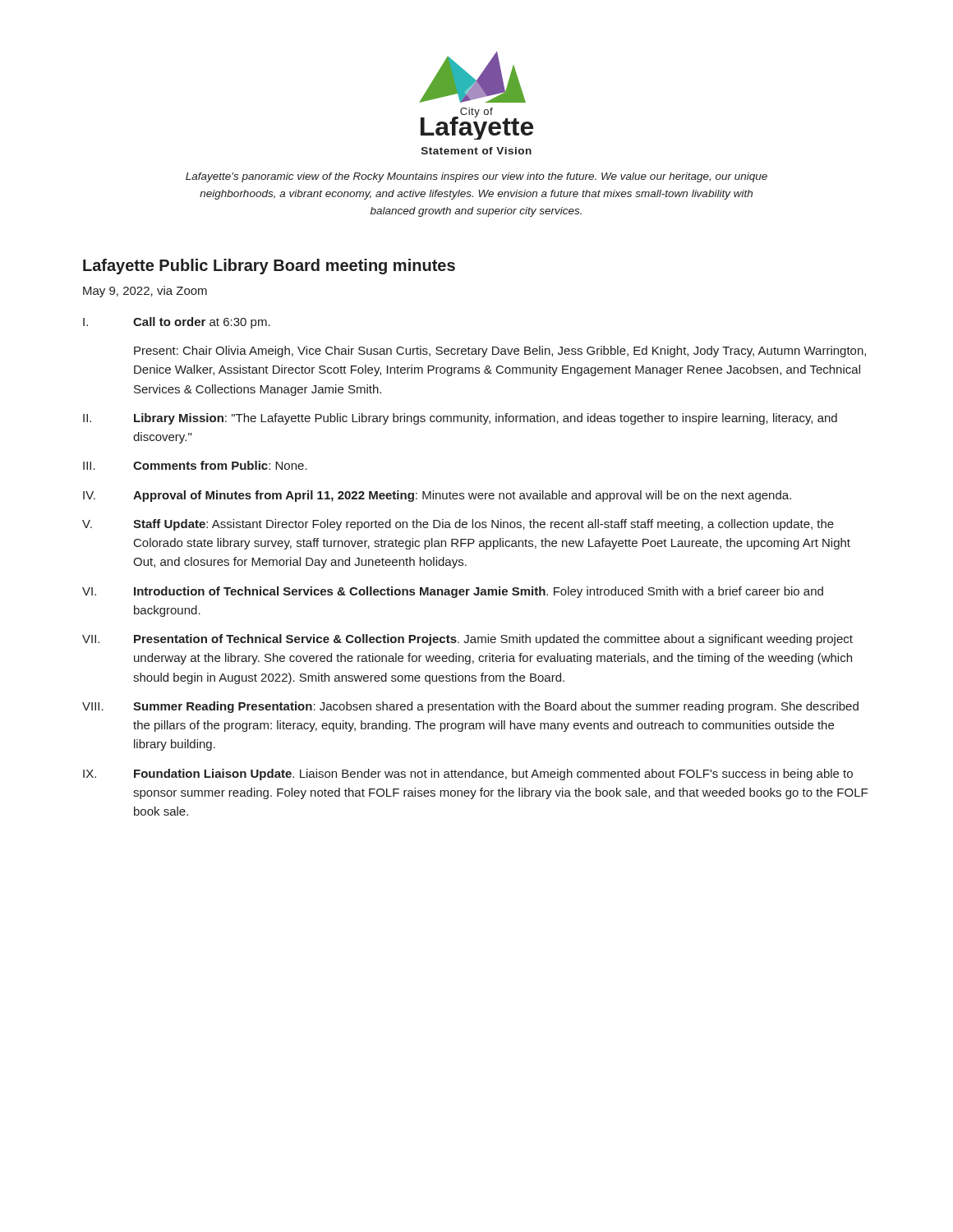Click on the list item that says "IX. Foundation Liaison"
The width and height of the screenshot is (953, 1232).
(476, 792)
